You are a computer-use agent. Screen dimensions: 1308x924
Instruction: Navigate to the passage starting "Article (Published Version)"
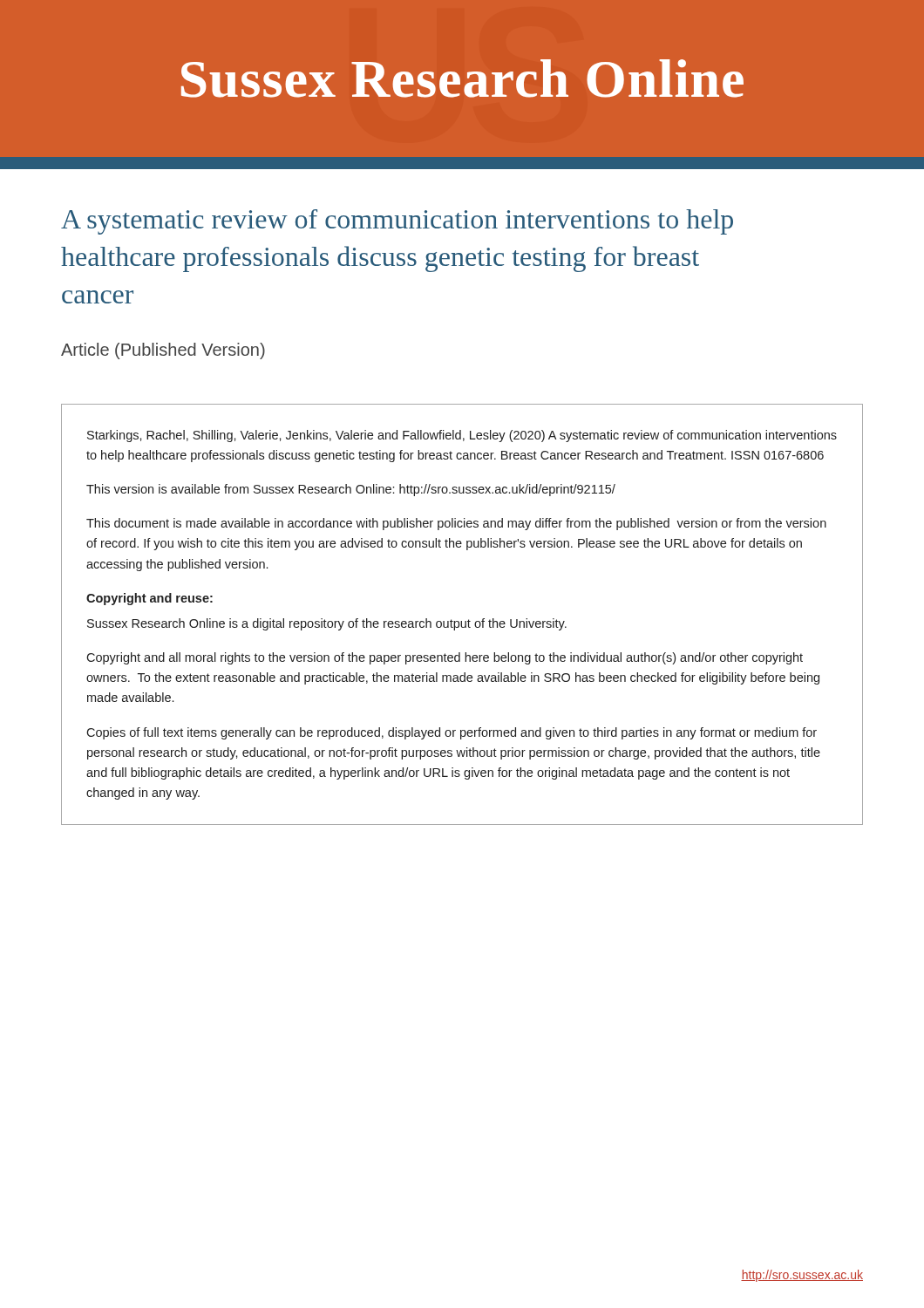point(163,351)
